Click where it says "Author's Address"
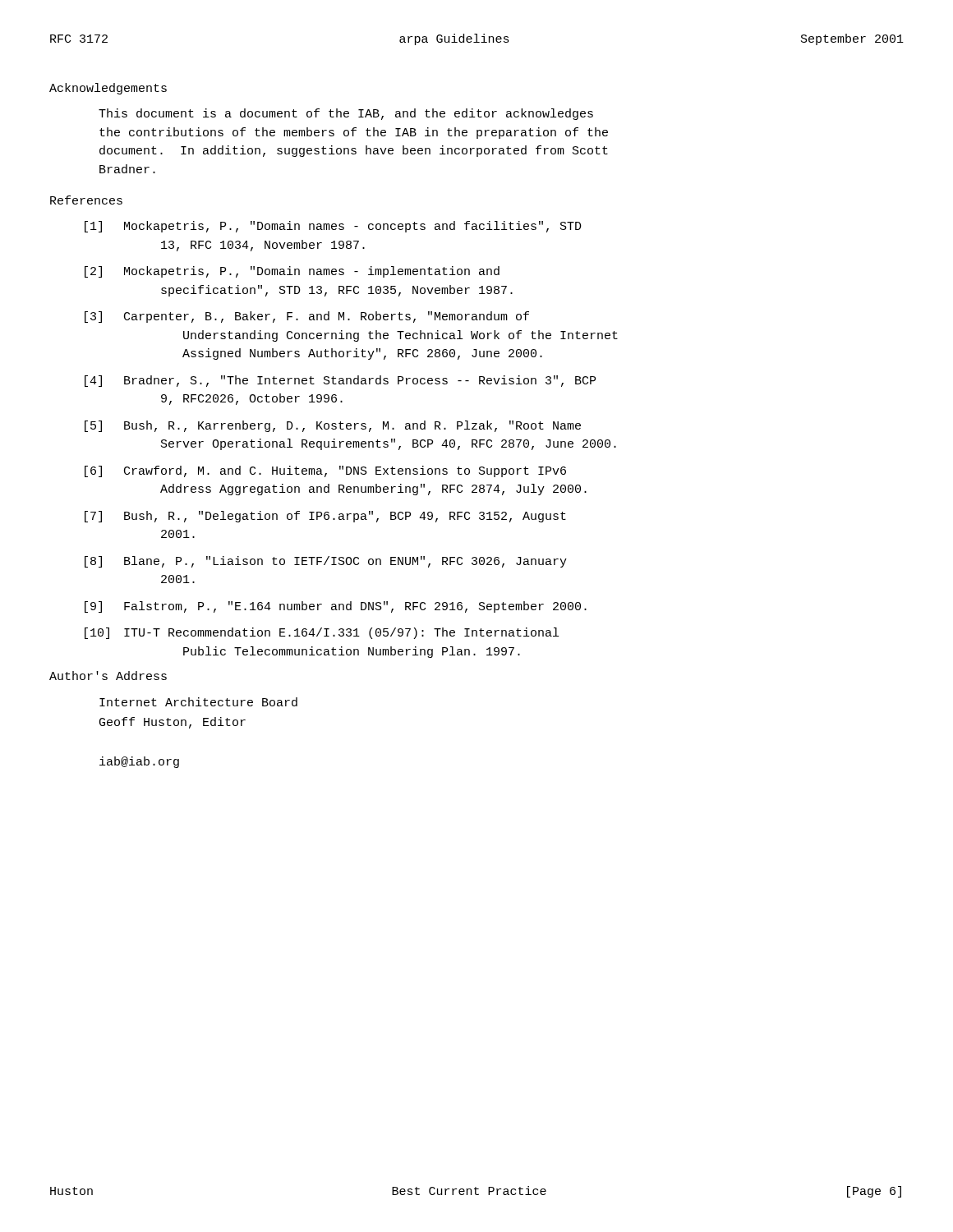This screenshot has width=953, height=1232. pyautogui.click(x=108, y=677)
